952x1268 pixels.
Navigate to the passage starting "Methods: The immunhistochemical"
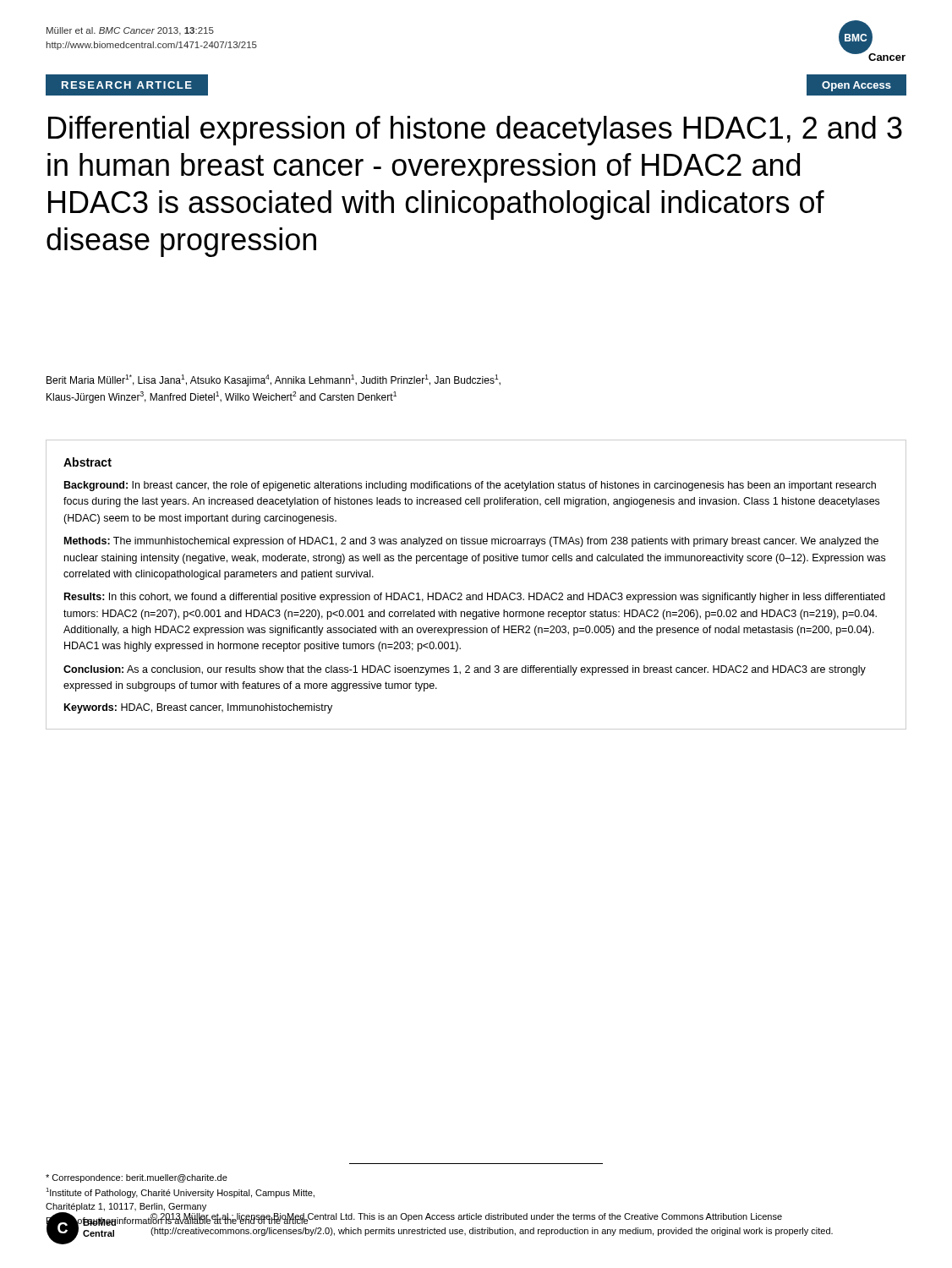pyautogui.click(x=476, y=558)
